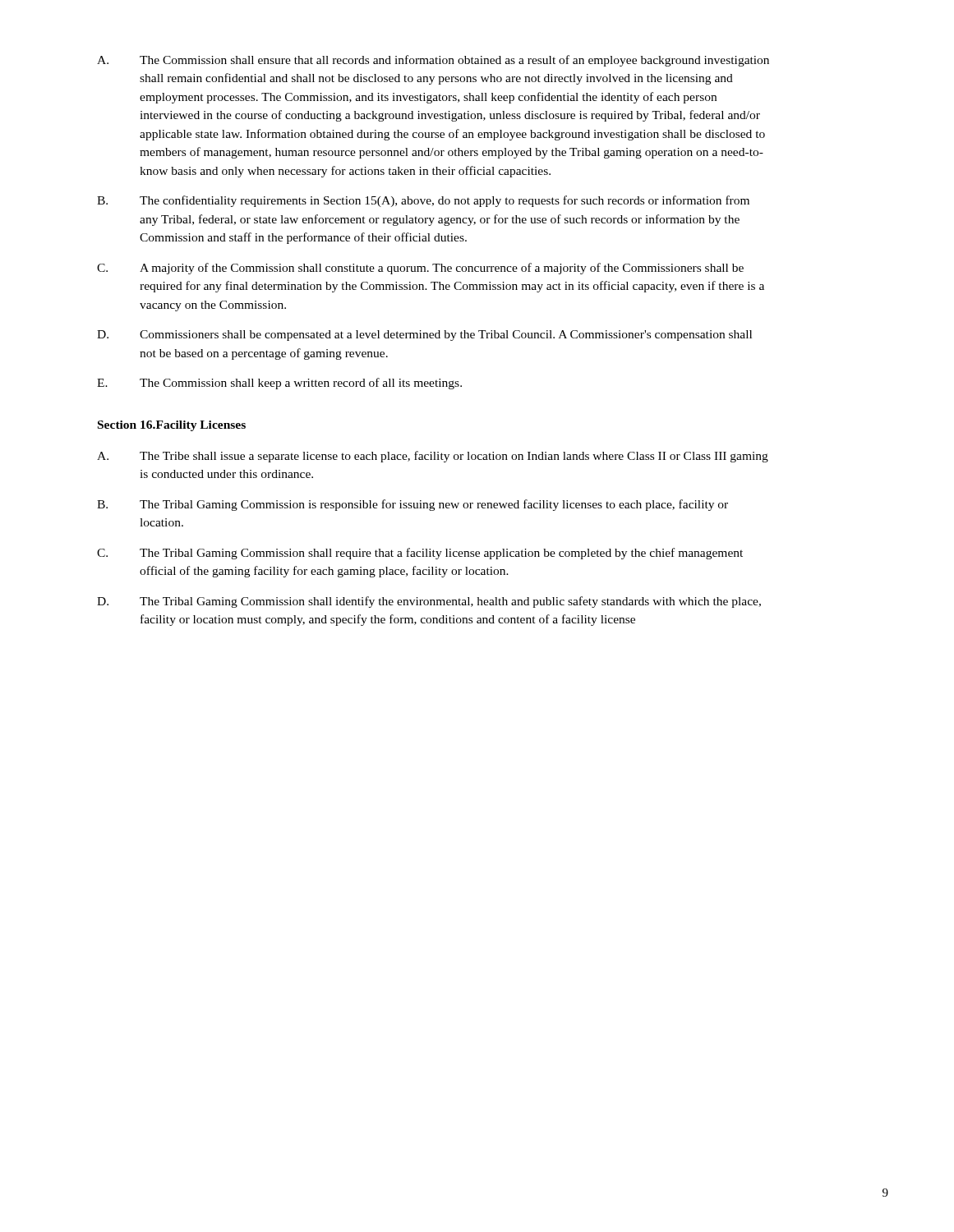Point to the passage starting "A. The Tribe"

(x=434, y=465)
